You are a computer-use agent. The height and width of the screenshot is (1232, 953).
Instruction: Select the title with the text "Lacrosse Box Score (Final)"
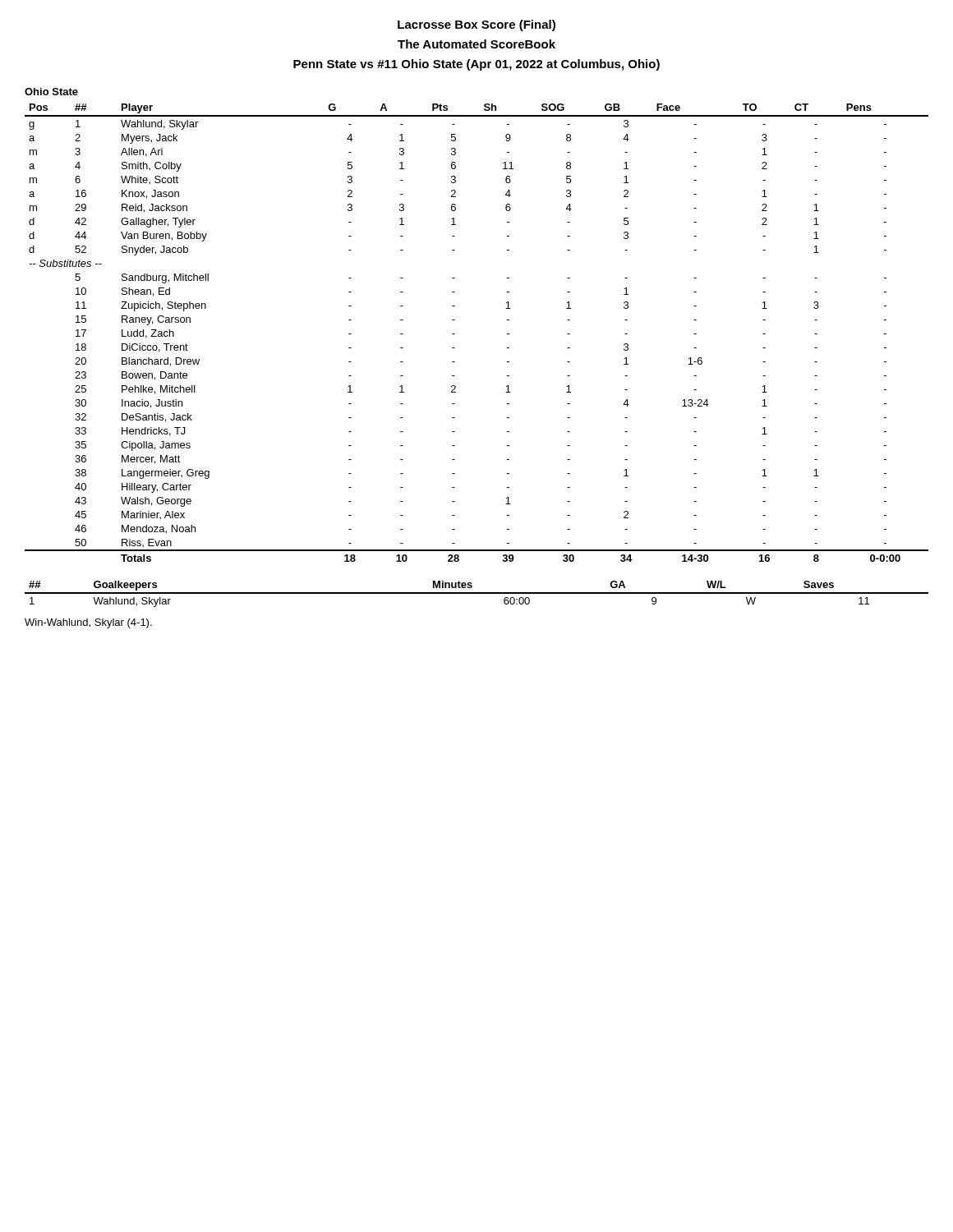click(x=476, y=44)
